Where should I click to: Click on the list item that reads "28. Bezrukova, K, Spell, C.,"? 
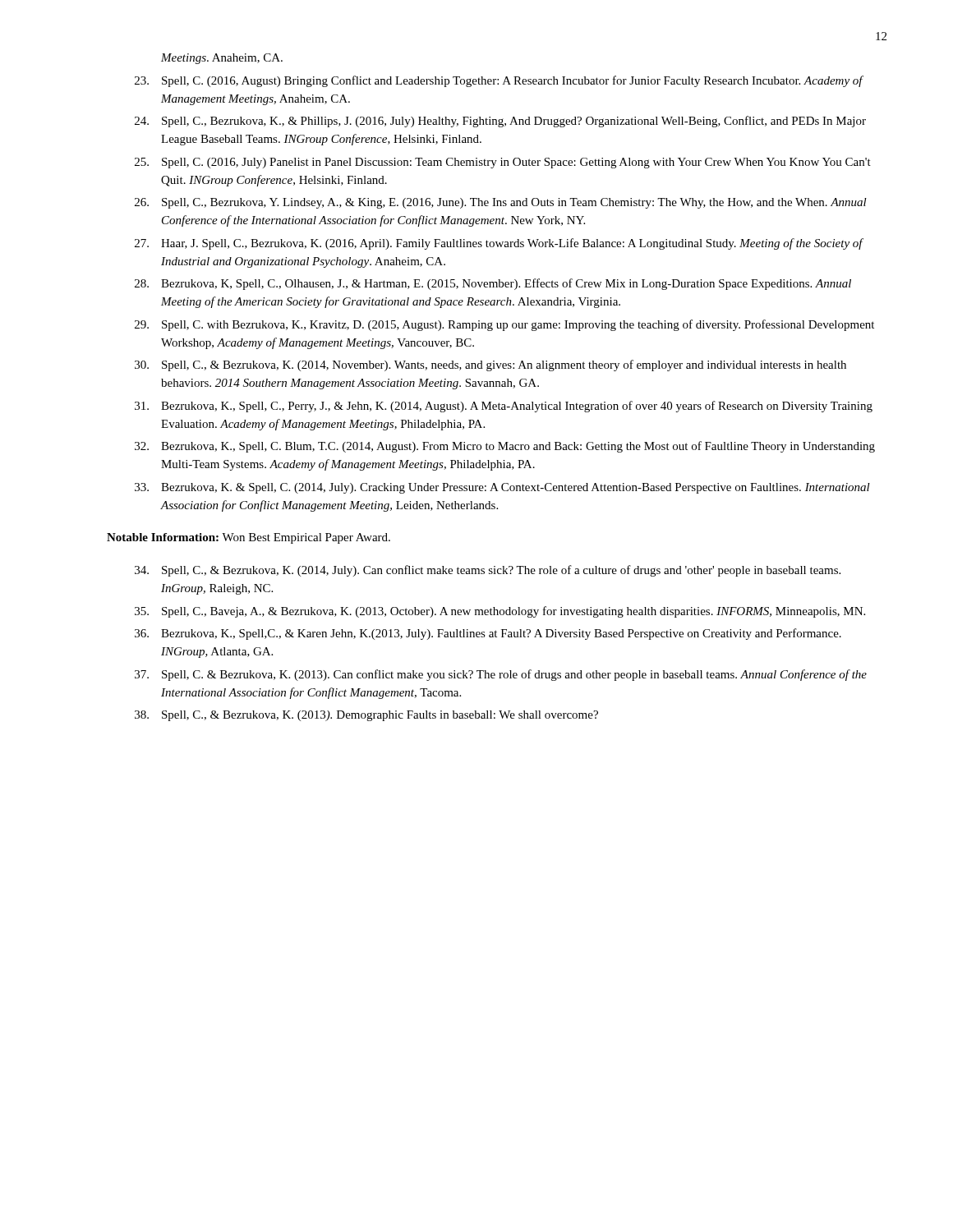497,293
